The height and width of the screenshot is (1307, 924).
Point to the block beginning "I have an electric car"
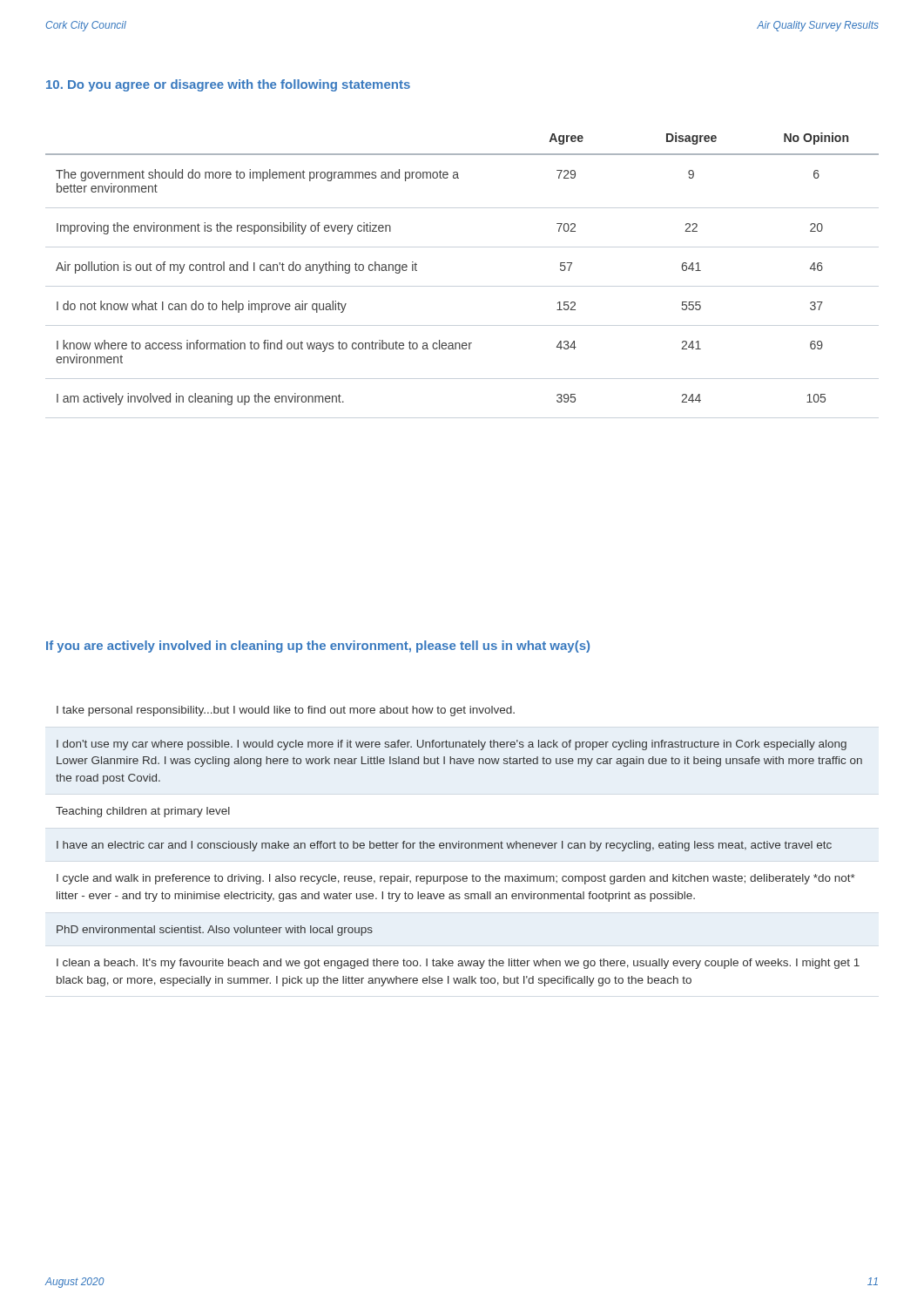point(444,845)
